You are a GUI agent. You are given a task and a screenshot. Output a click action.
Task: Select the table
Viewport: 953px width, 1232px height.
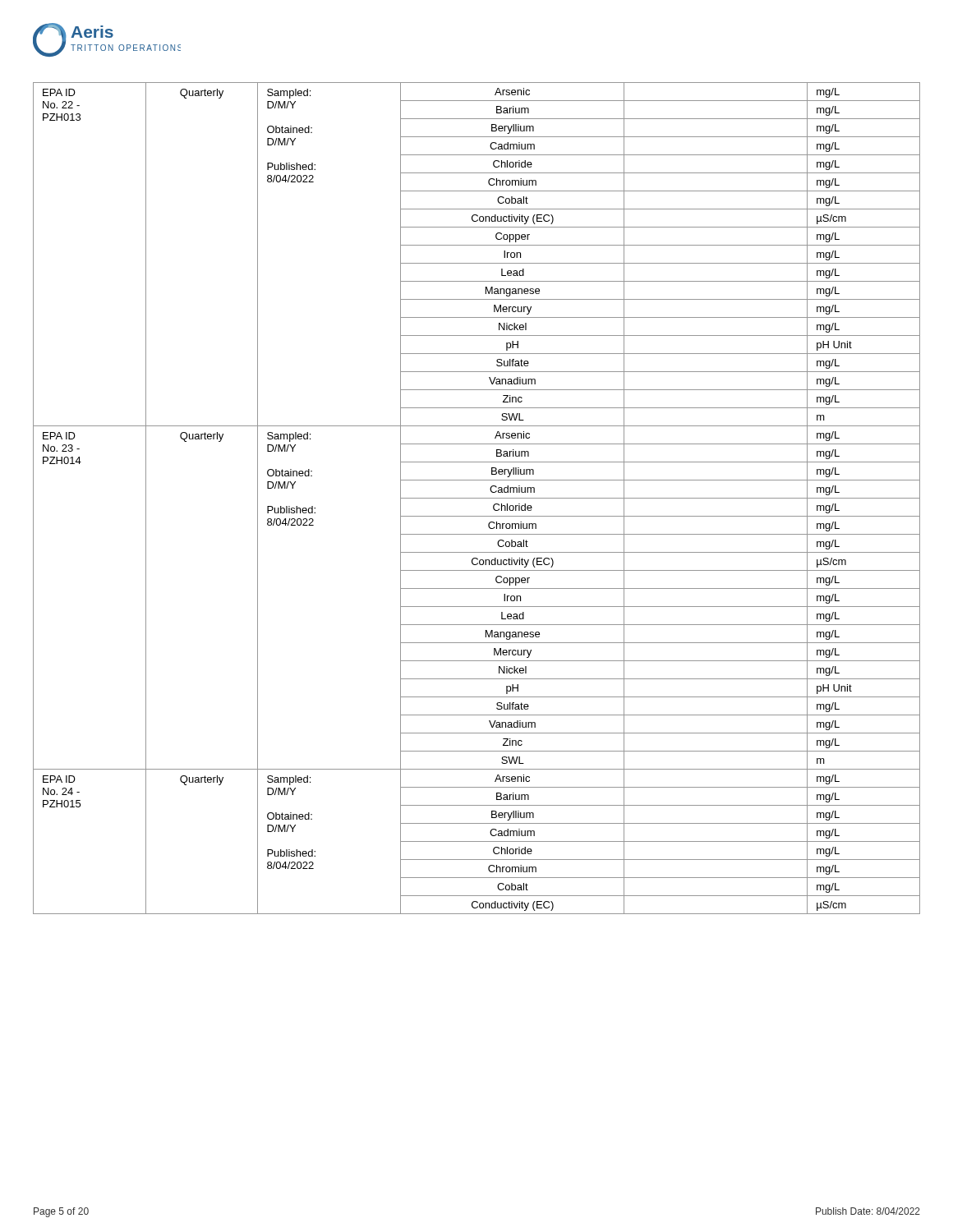click(476, 498)
